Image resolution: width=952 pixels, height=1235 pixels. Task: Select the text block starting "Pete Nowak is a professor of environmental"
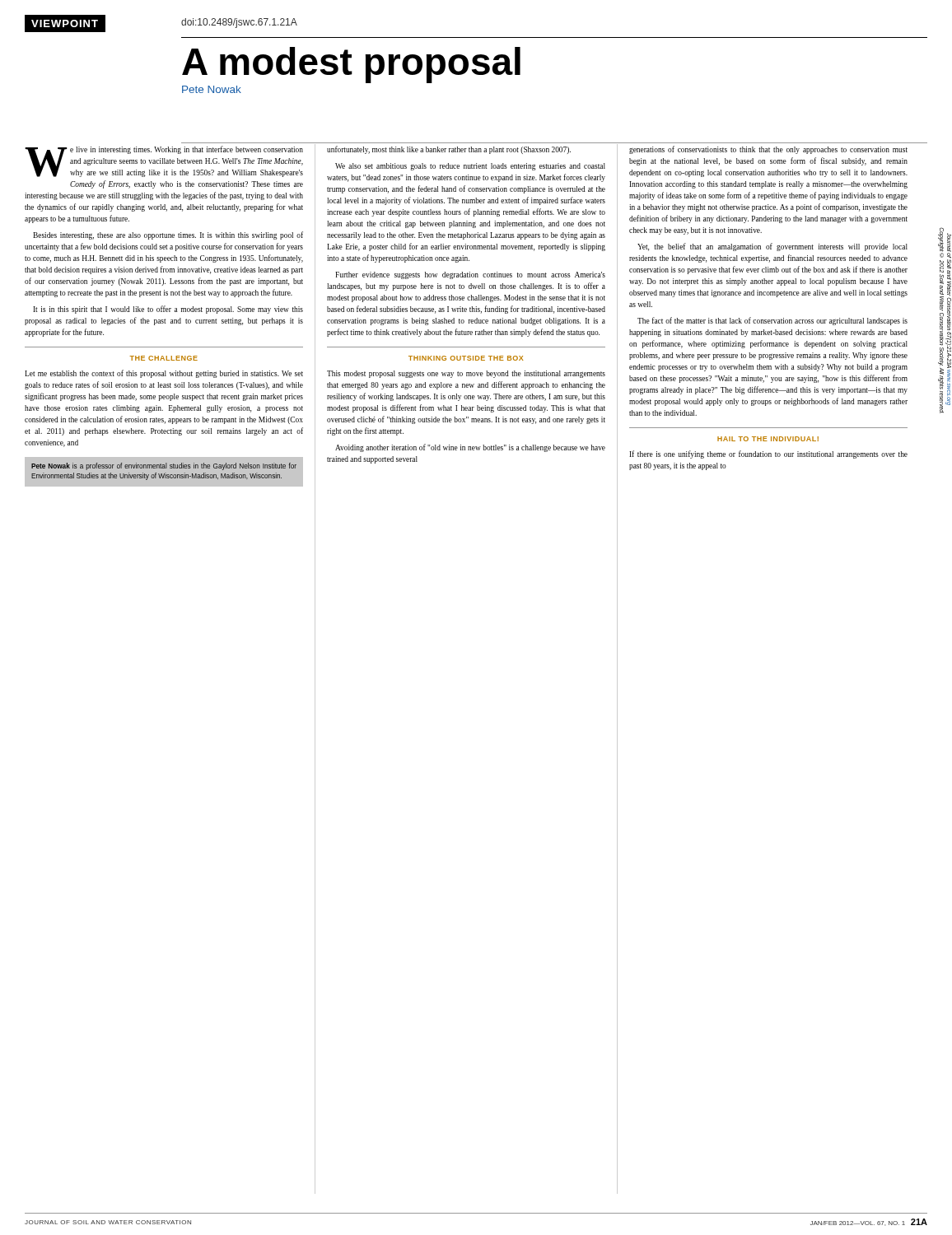[164, 471]
